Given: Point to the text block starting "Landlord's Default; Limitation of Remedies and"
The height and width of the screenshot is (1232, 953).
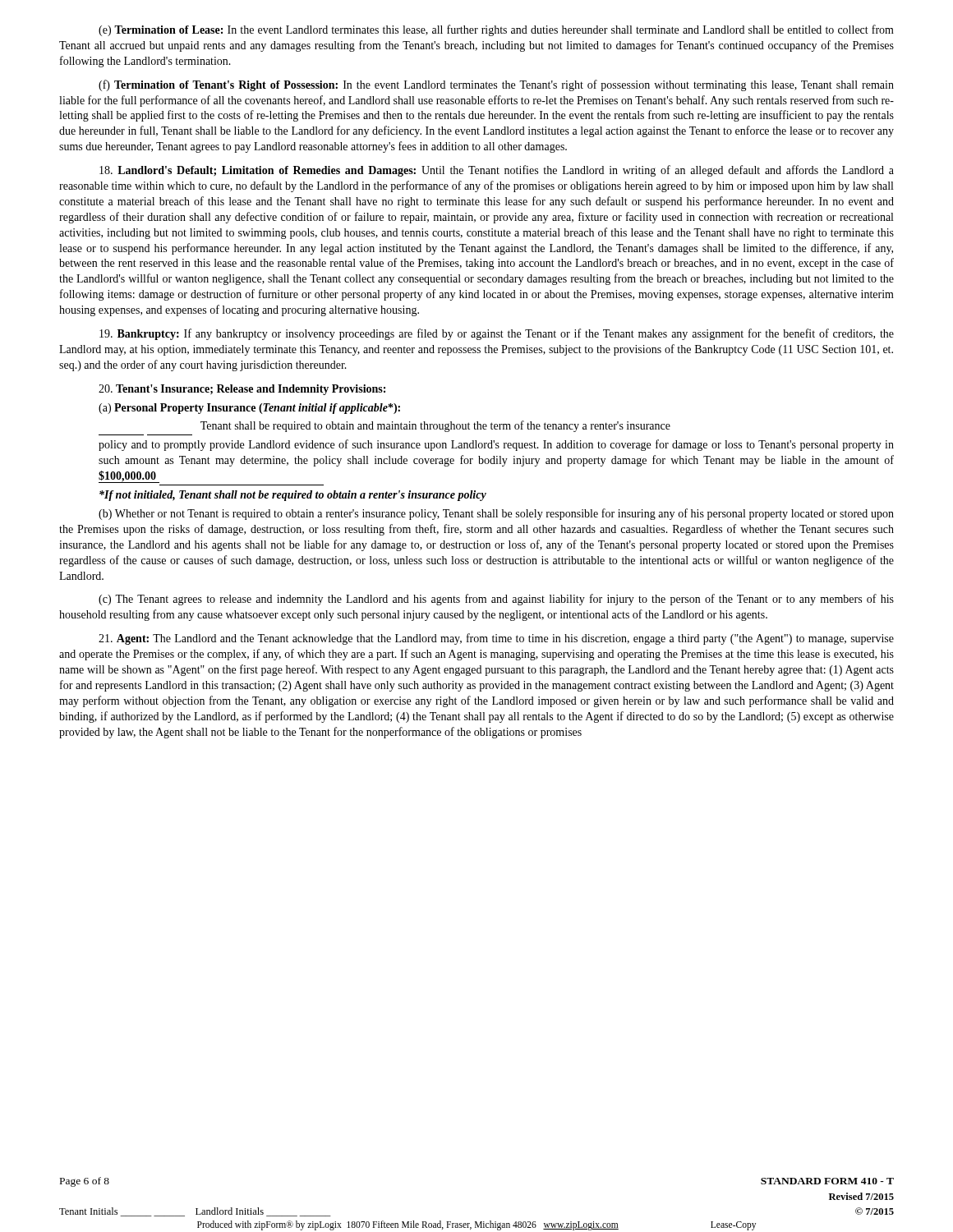Looking at the screenshot, I should (476, 241).
